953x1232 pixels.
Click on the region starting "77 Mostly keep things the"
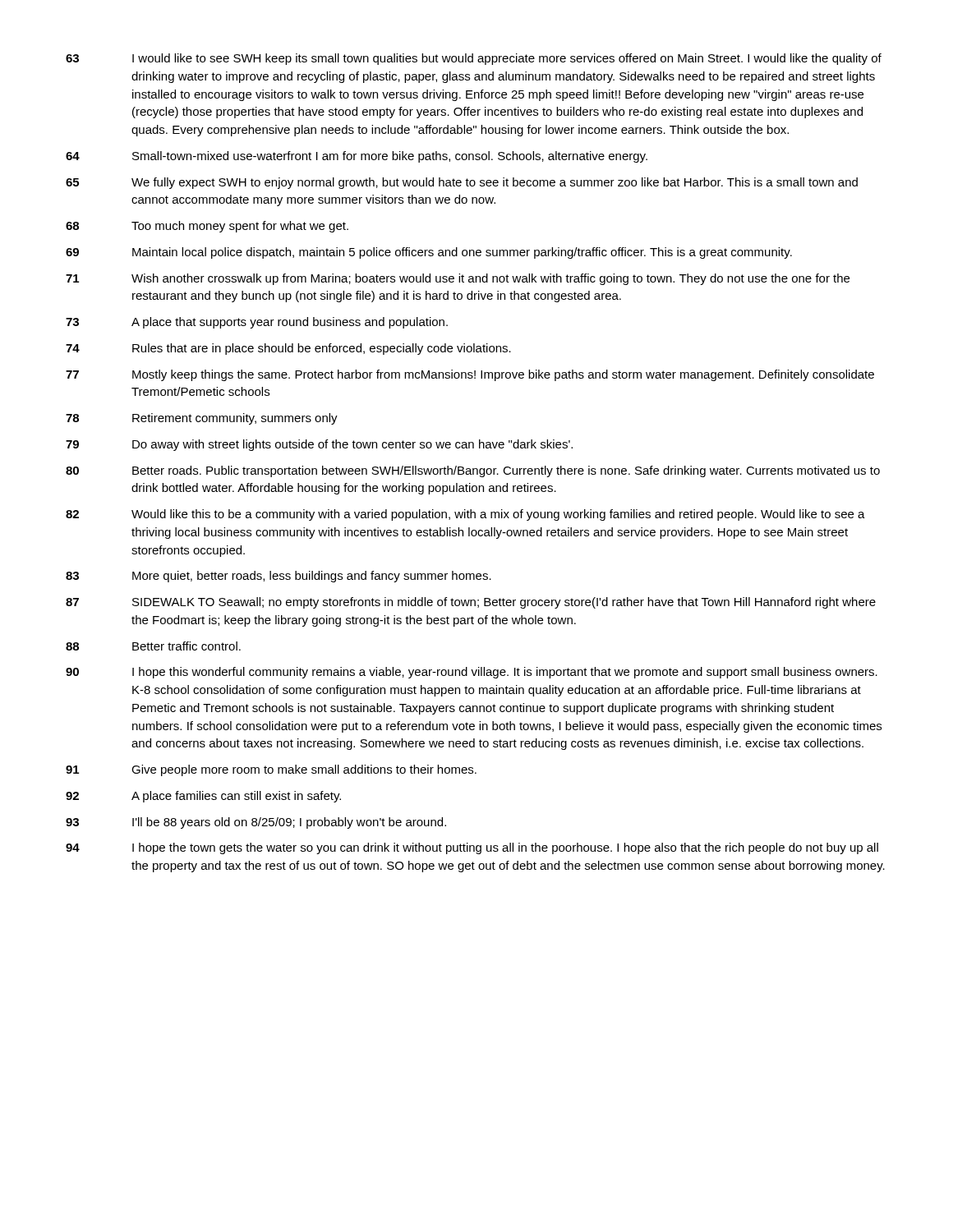coord(476,383)
